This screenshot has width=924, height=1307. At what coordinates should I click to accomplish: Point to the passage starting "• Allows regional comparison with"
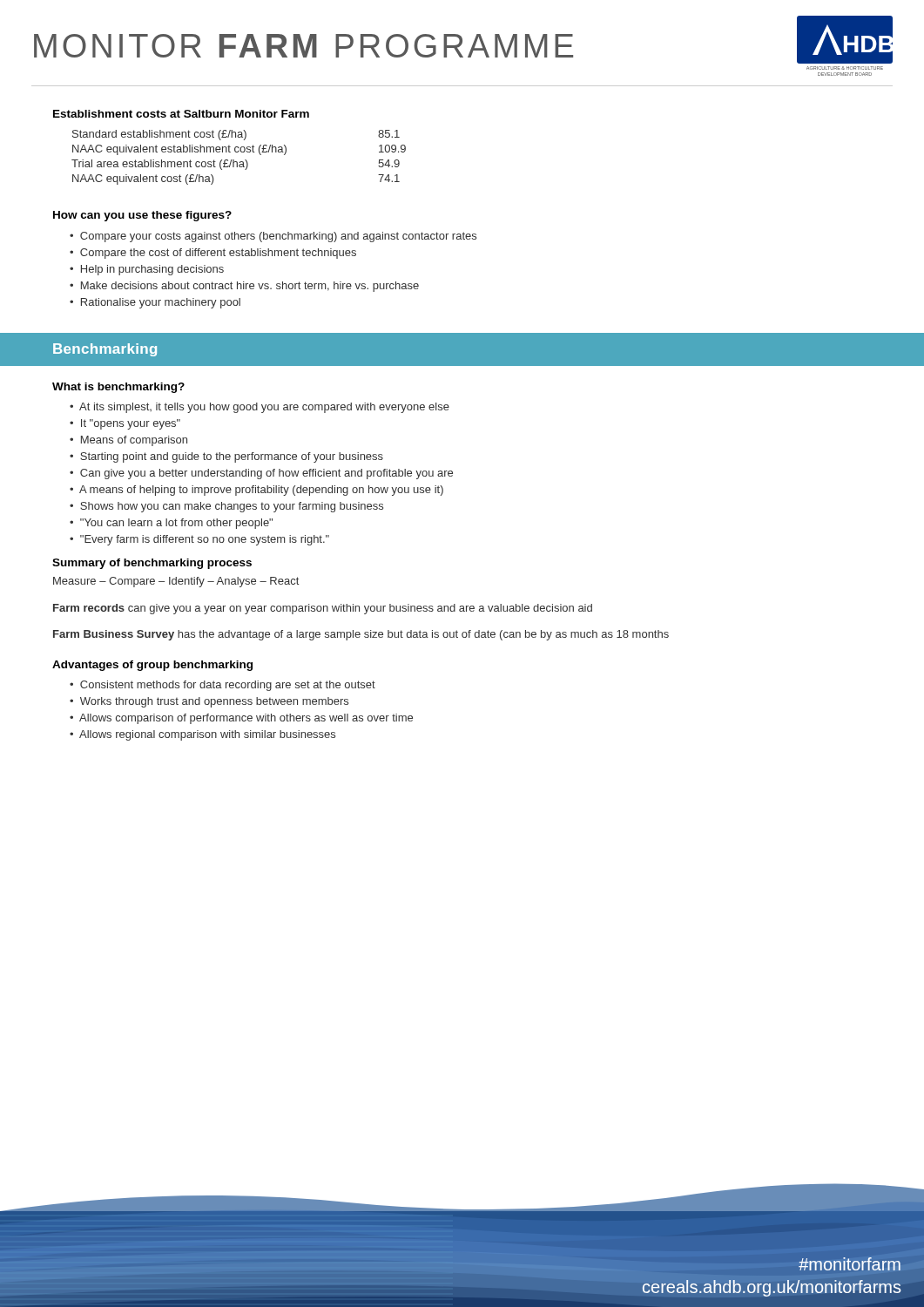tap(203, 734)
